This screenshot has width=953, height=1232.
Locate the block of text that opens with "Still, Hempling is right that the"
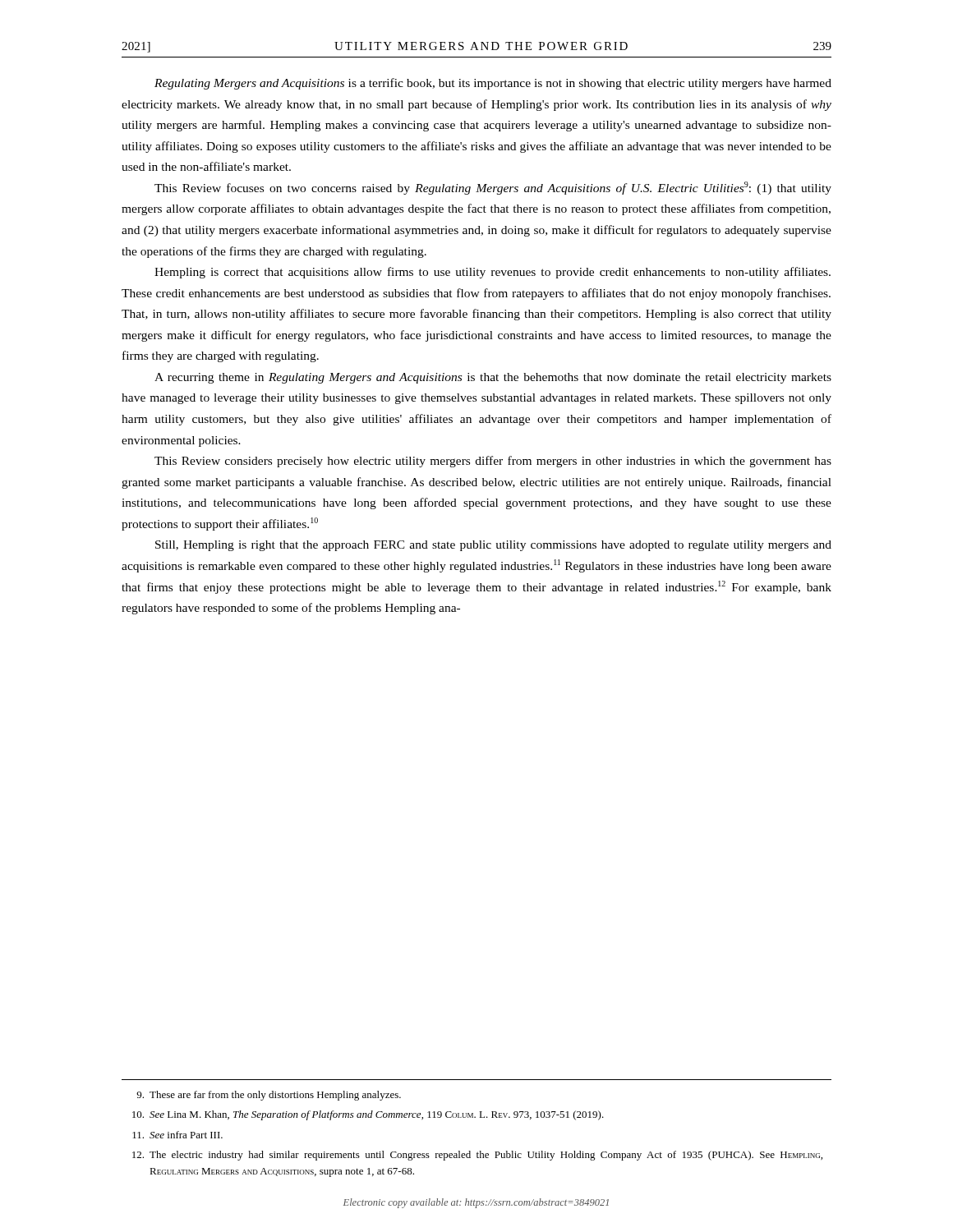click(476, 576)
